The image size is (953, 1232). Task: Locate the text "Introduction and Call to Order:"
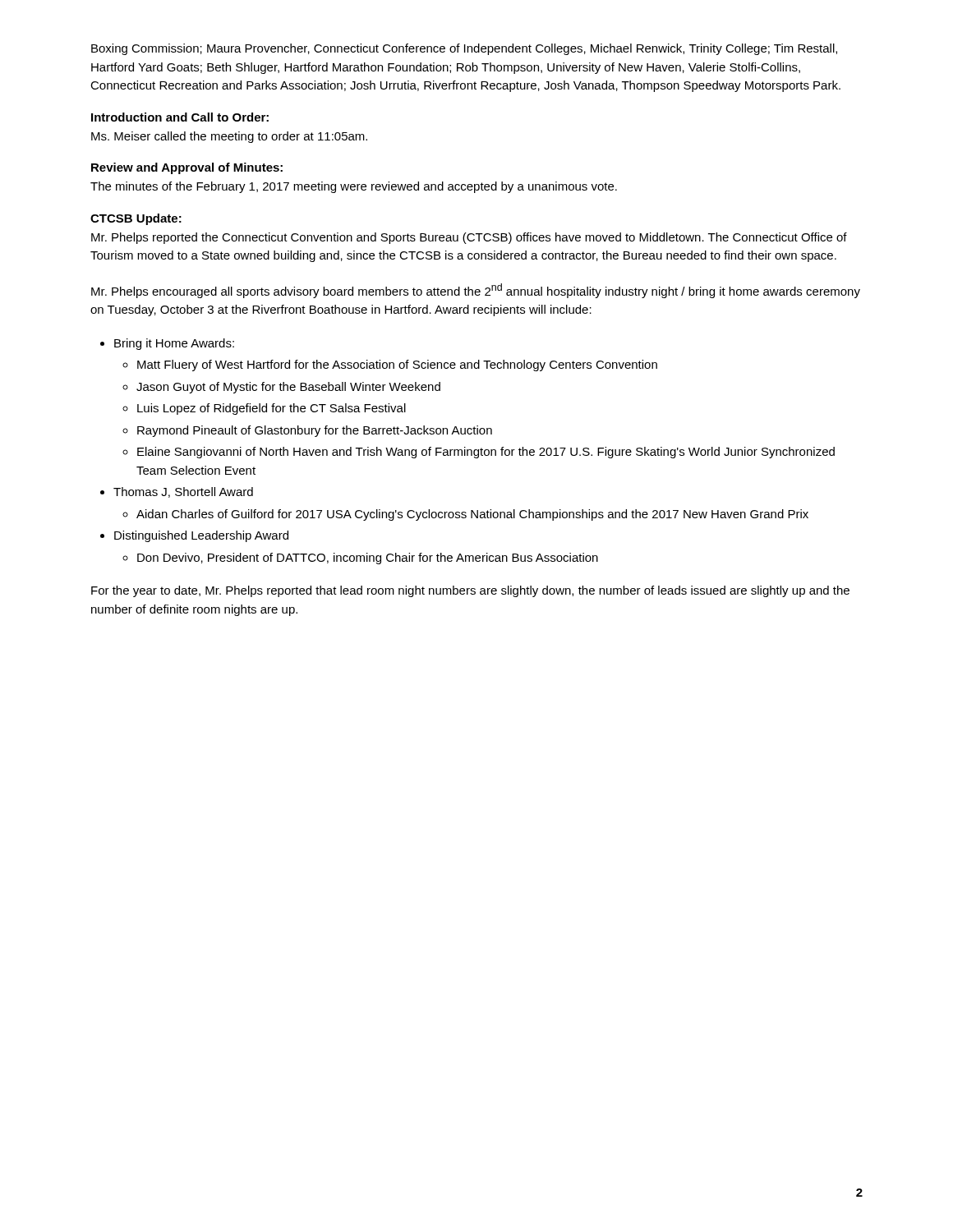(x=180, y=117)
